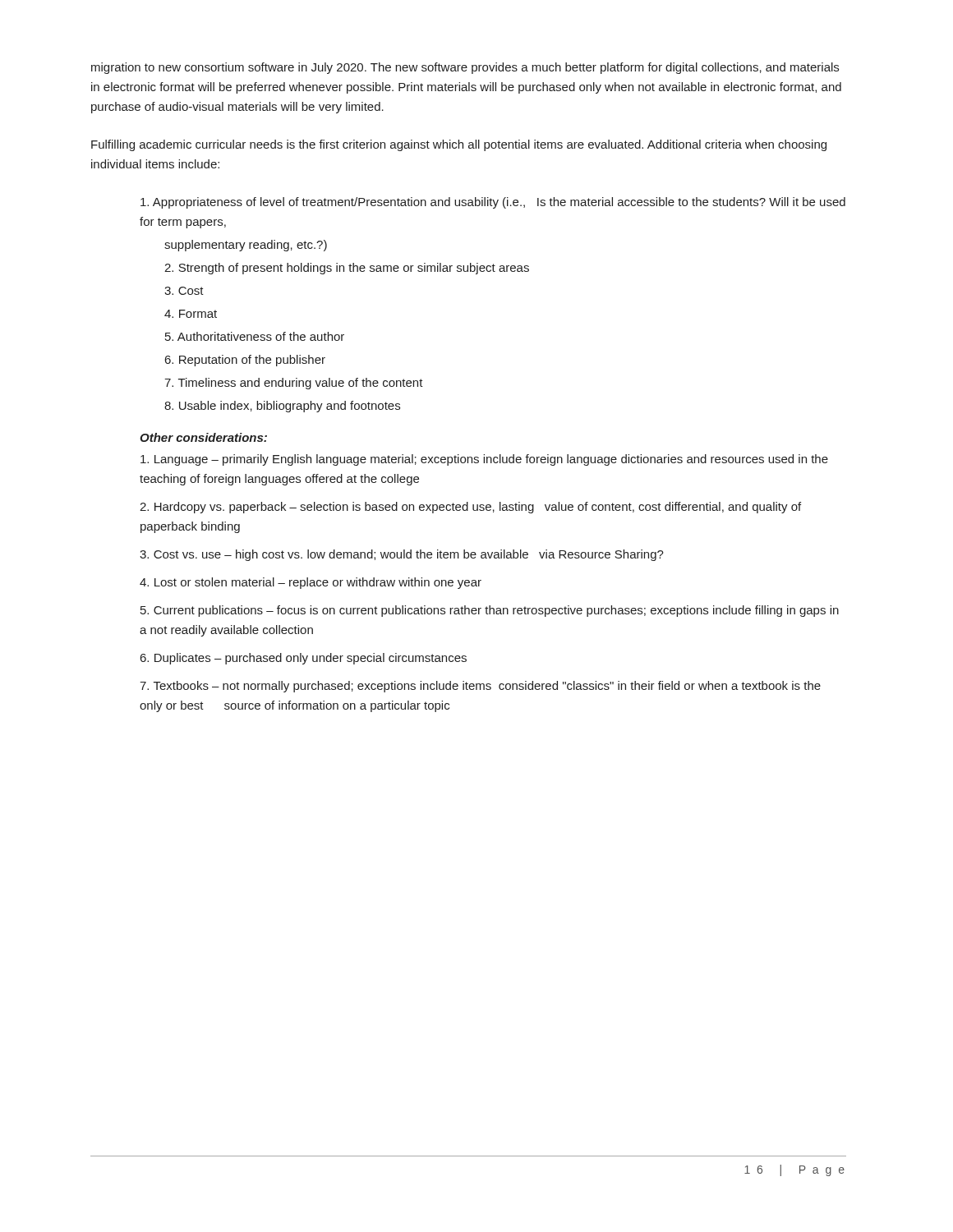This screenshot has width=953, height=1232.
Task: Select the block starting "3. Cost vs. use –"
Action: coord(402,554)
